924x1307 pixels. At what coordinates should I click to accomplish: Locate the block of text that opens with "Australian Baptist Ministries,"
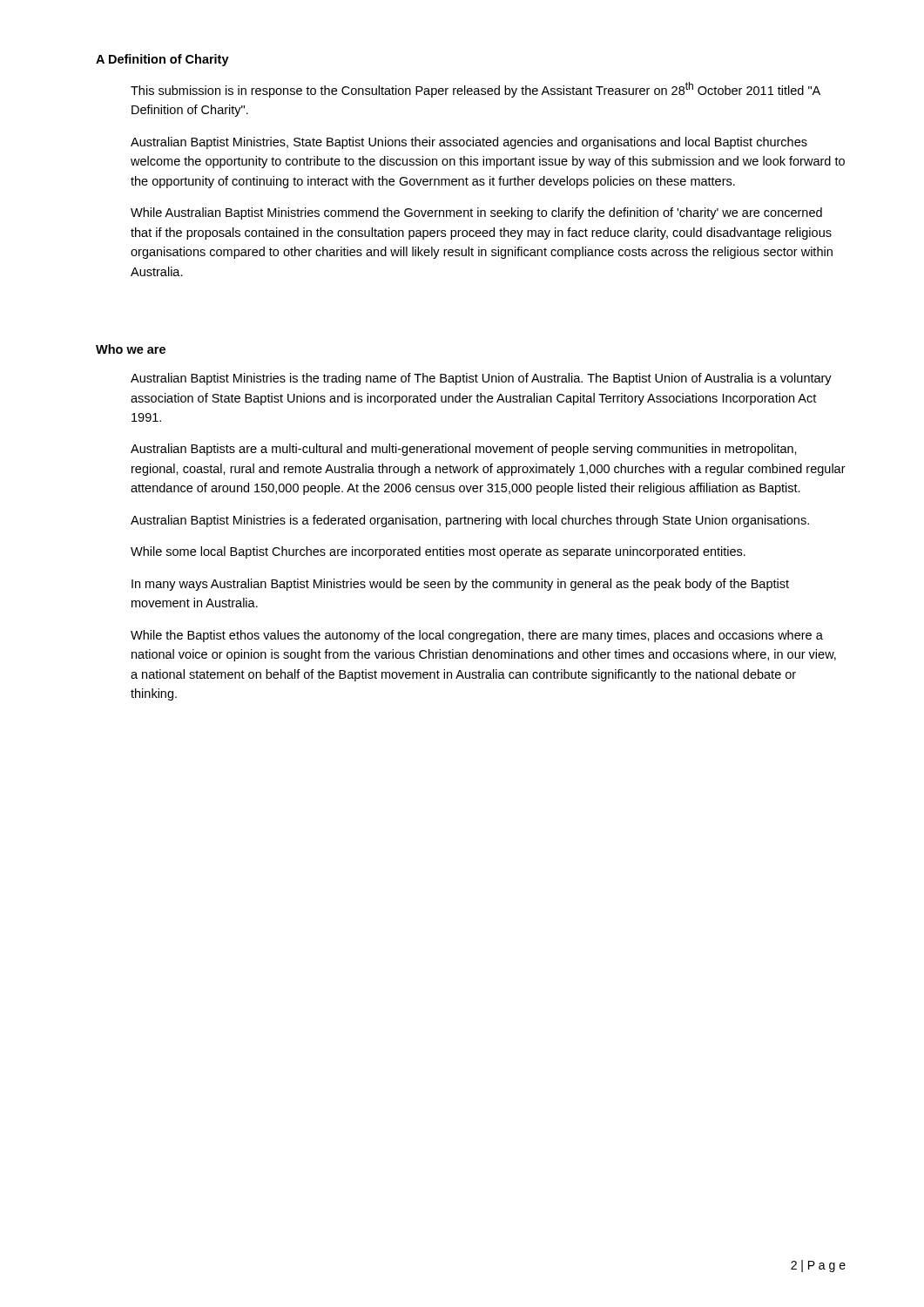point(488,161)
